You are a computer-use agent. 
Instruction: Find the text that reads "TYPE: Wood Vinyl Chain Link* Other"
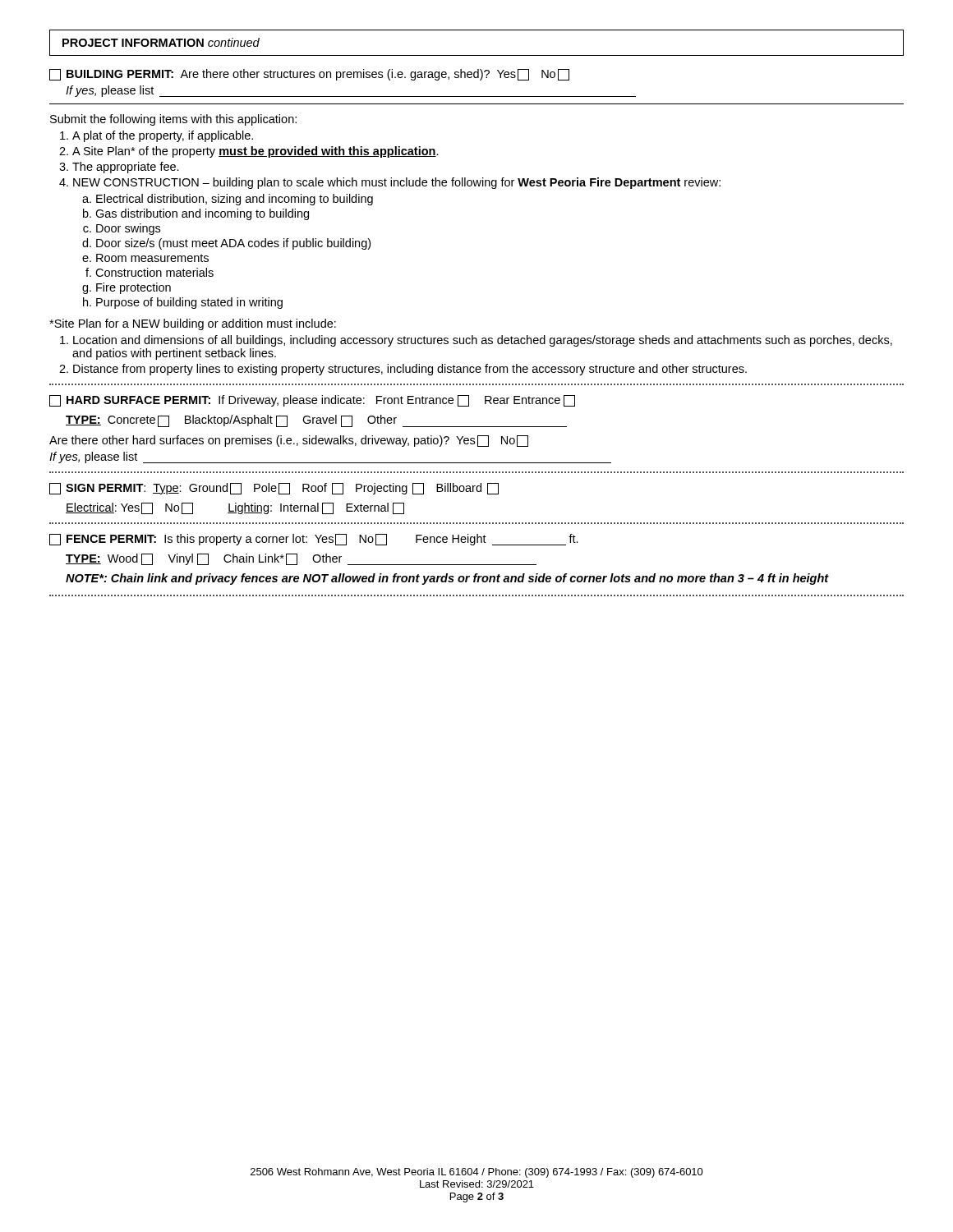click(x=301, y=559)
